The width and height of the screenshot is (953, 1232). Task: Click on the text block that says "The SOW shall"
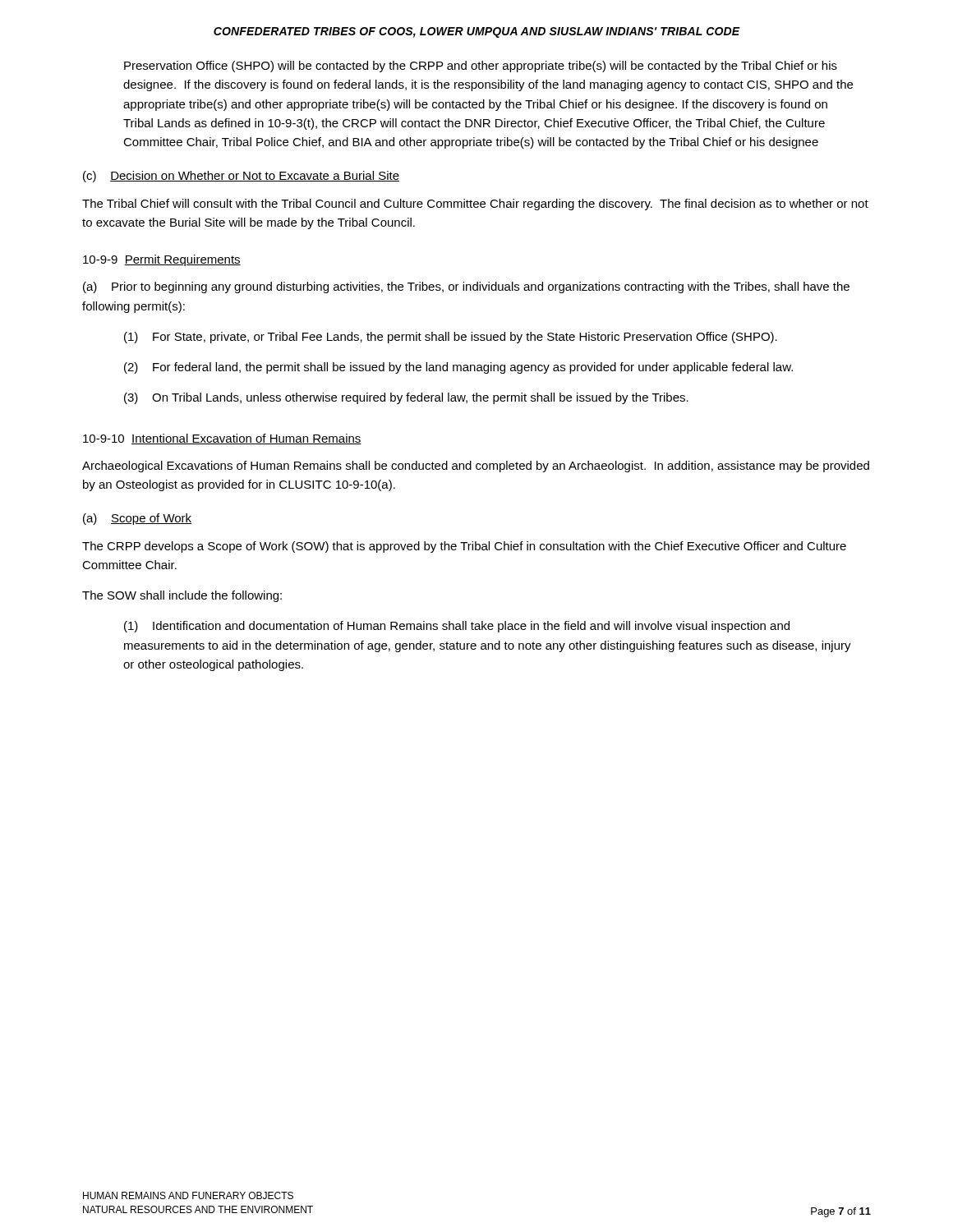182,595
